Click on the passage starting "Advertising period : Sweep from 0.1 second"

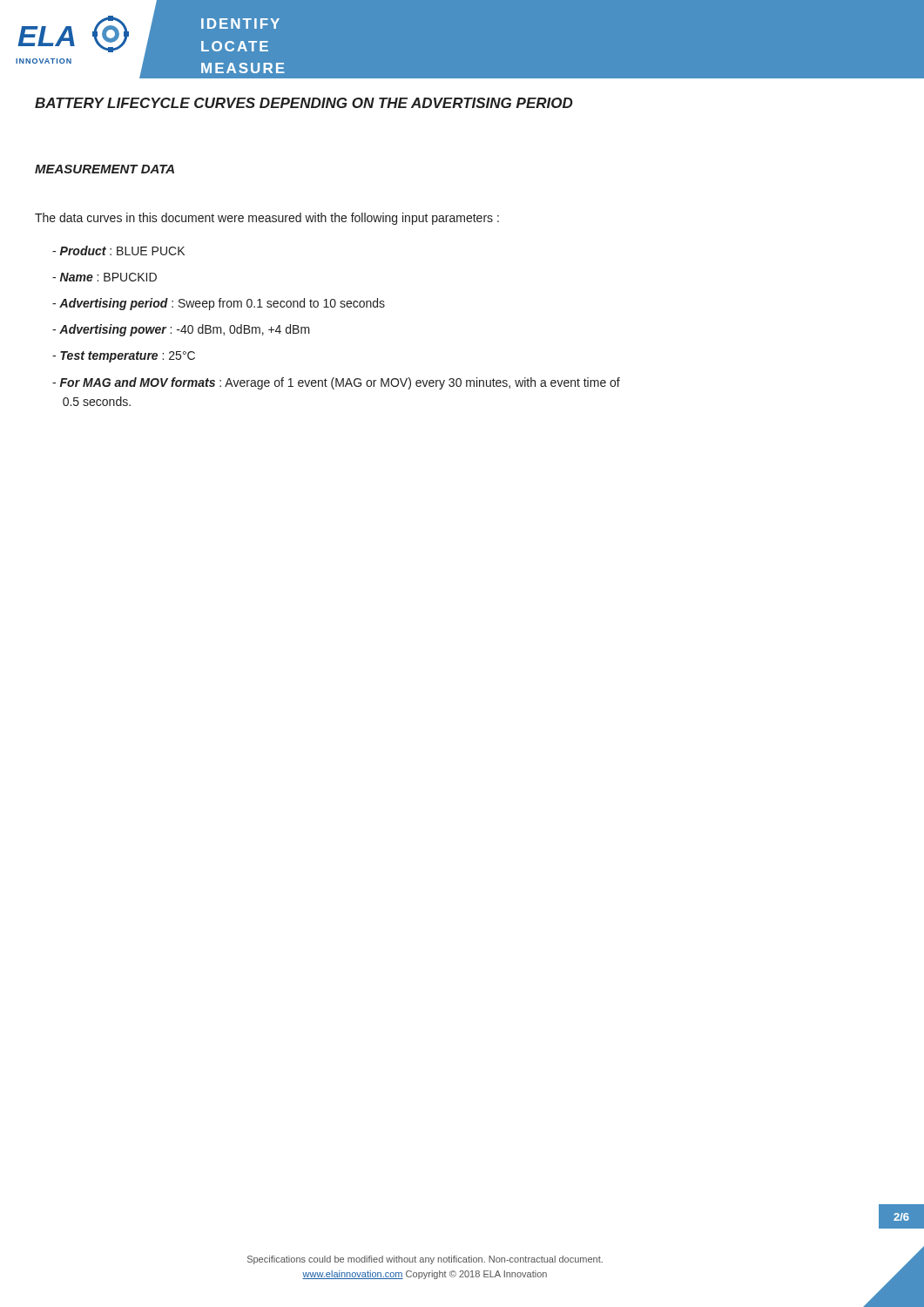pyautogui.click(x=219, y=303)
